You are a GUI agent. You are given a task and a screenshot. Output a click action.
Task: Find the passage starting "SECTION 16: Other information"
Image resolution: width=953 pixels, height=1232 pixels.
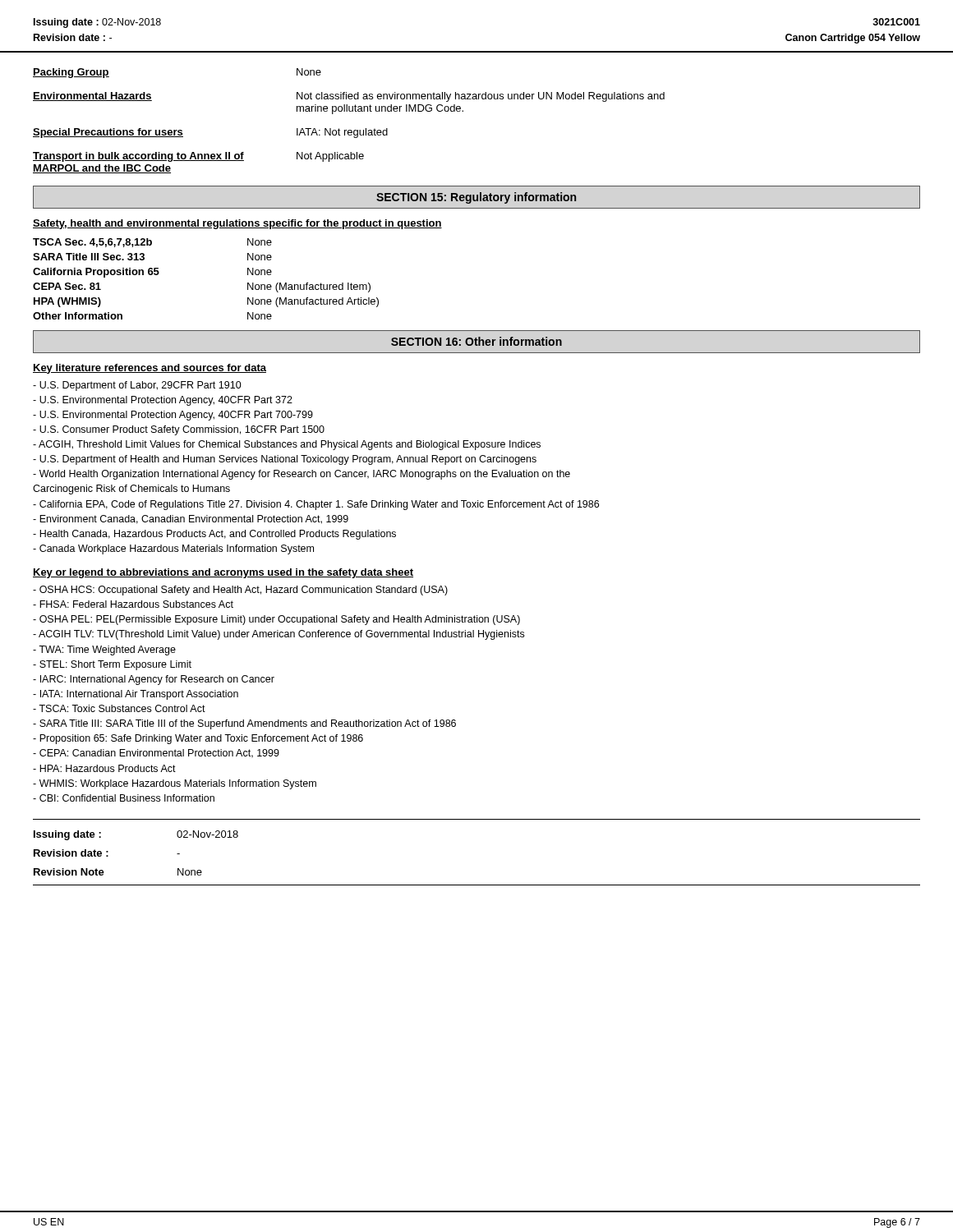point(476,341)
